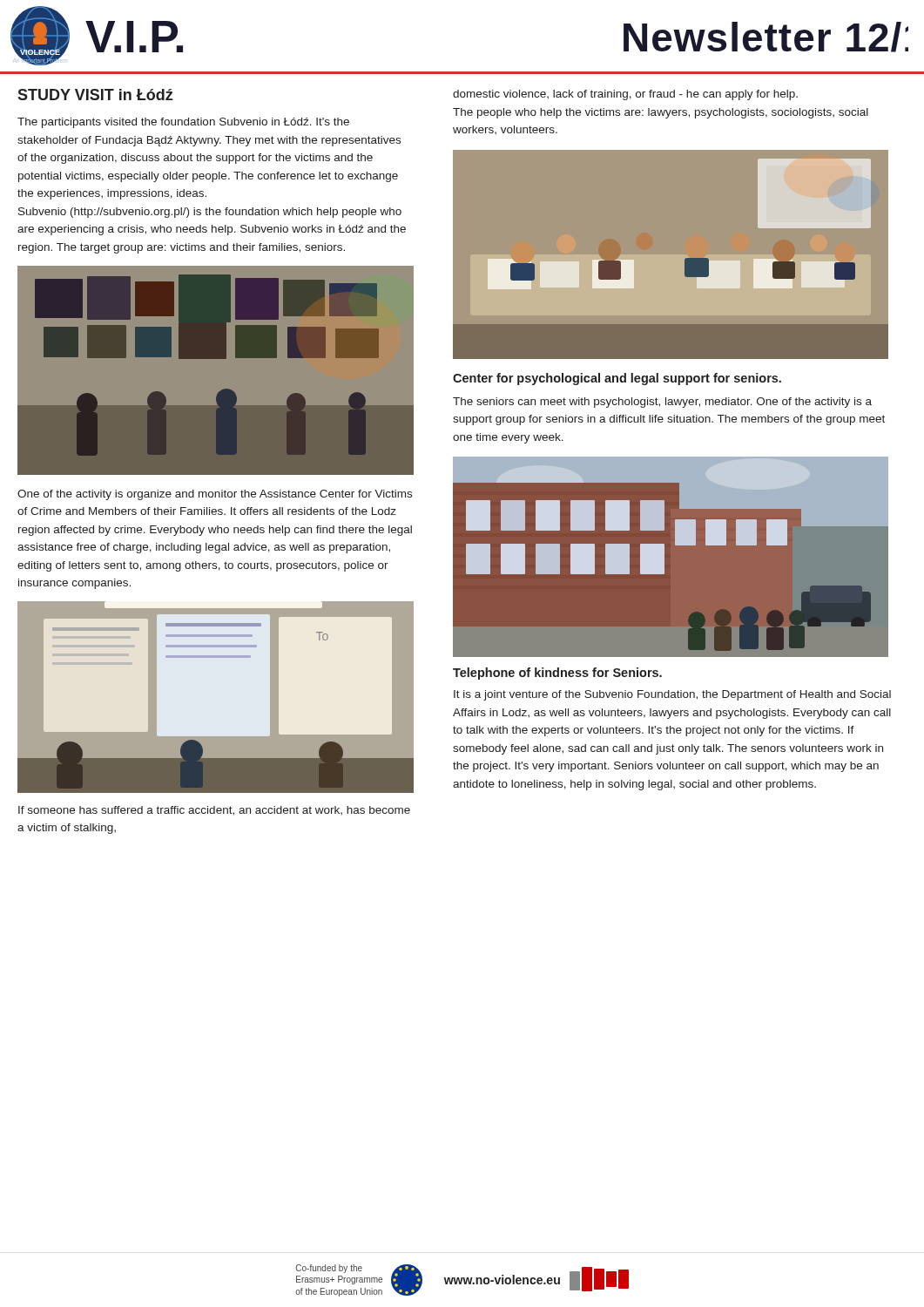
Task: Click on the region starting "If someone has suffered a traffic accident,"
Action: coord(214,819)
